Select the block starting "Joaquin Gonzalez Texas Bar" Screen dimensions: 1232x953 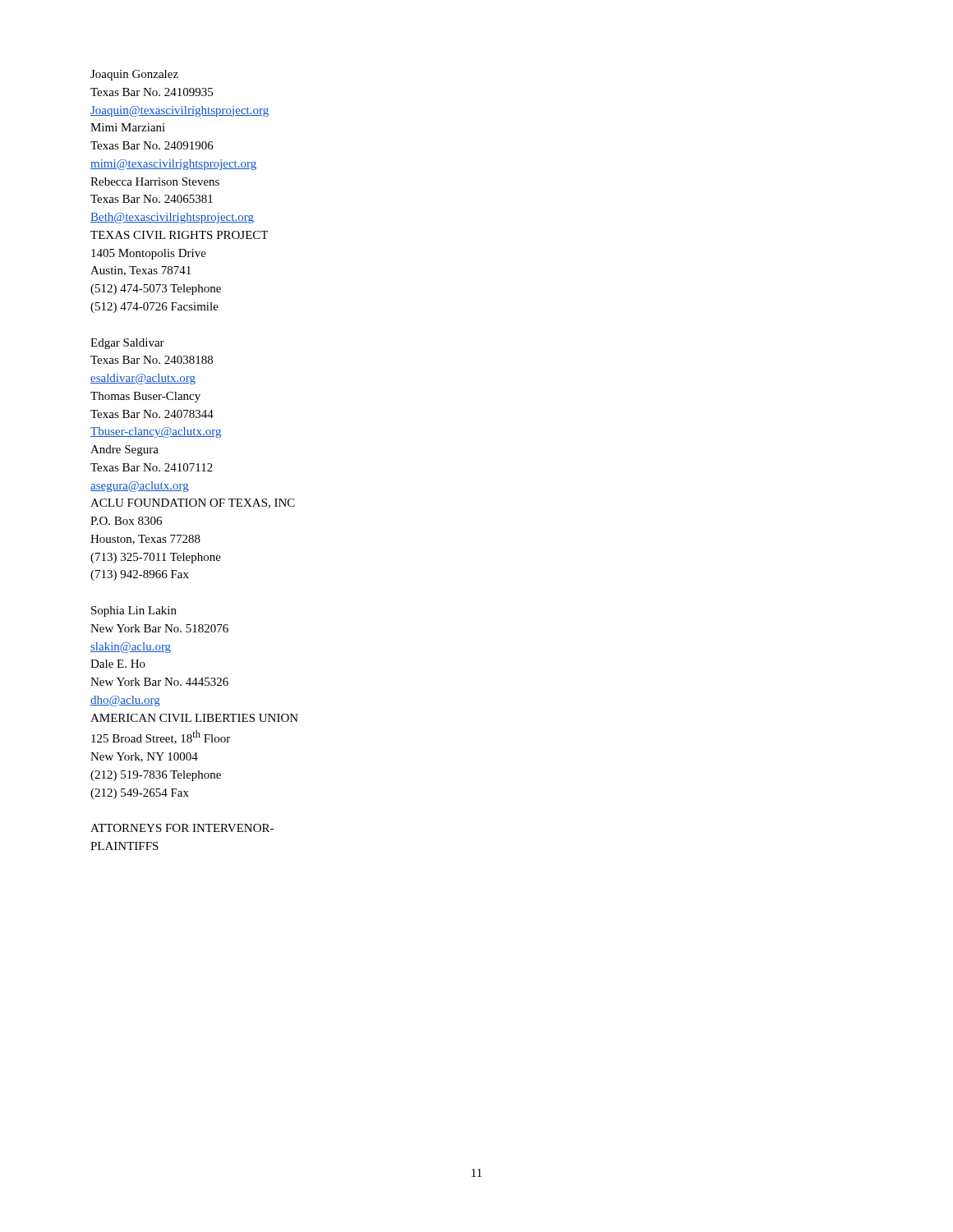[x=180, y=190]
